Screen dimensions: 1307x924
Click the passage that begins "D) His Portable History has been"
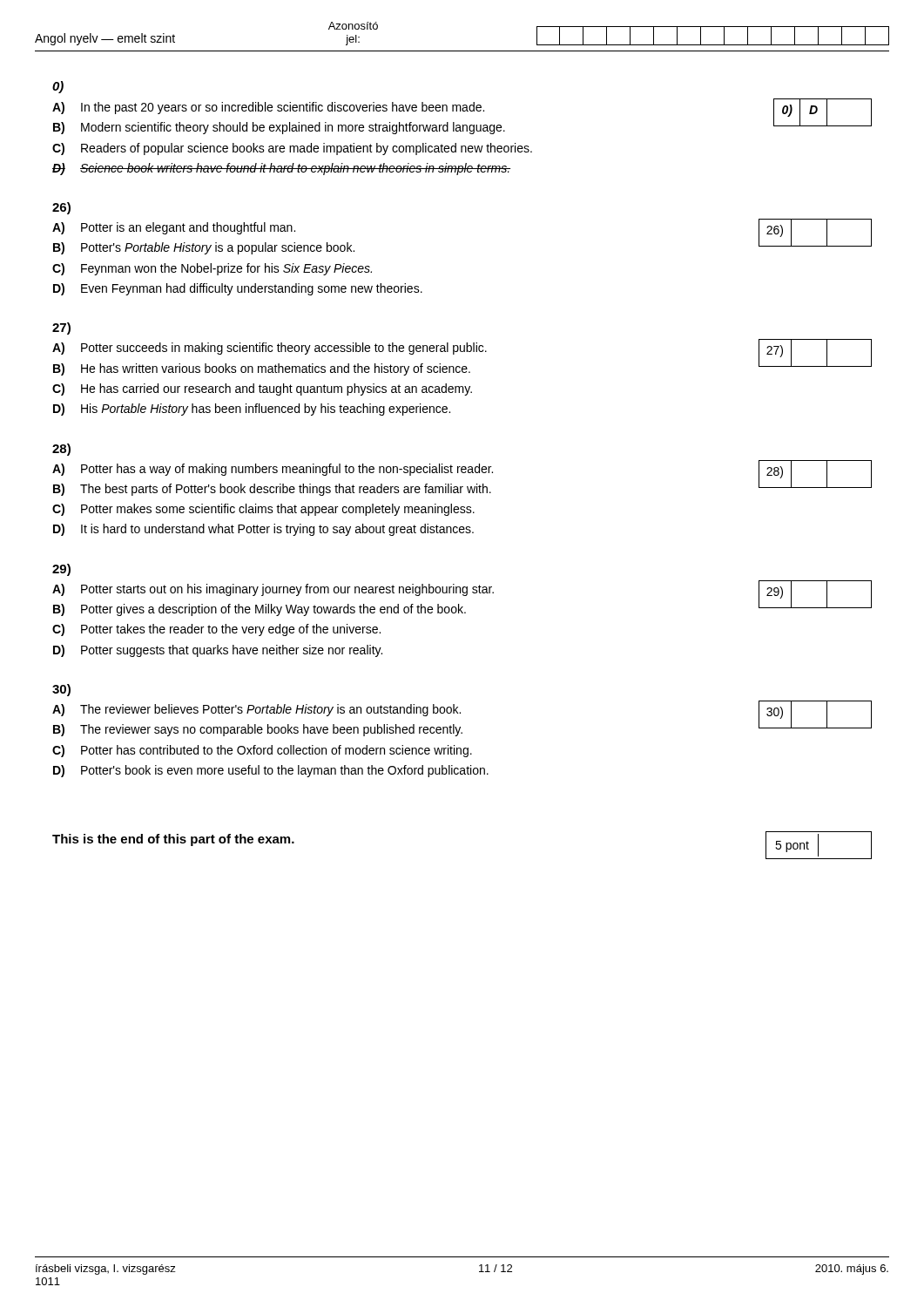(x=405, y=409)
